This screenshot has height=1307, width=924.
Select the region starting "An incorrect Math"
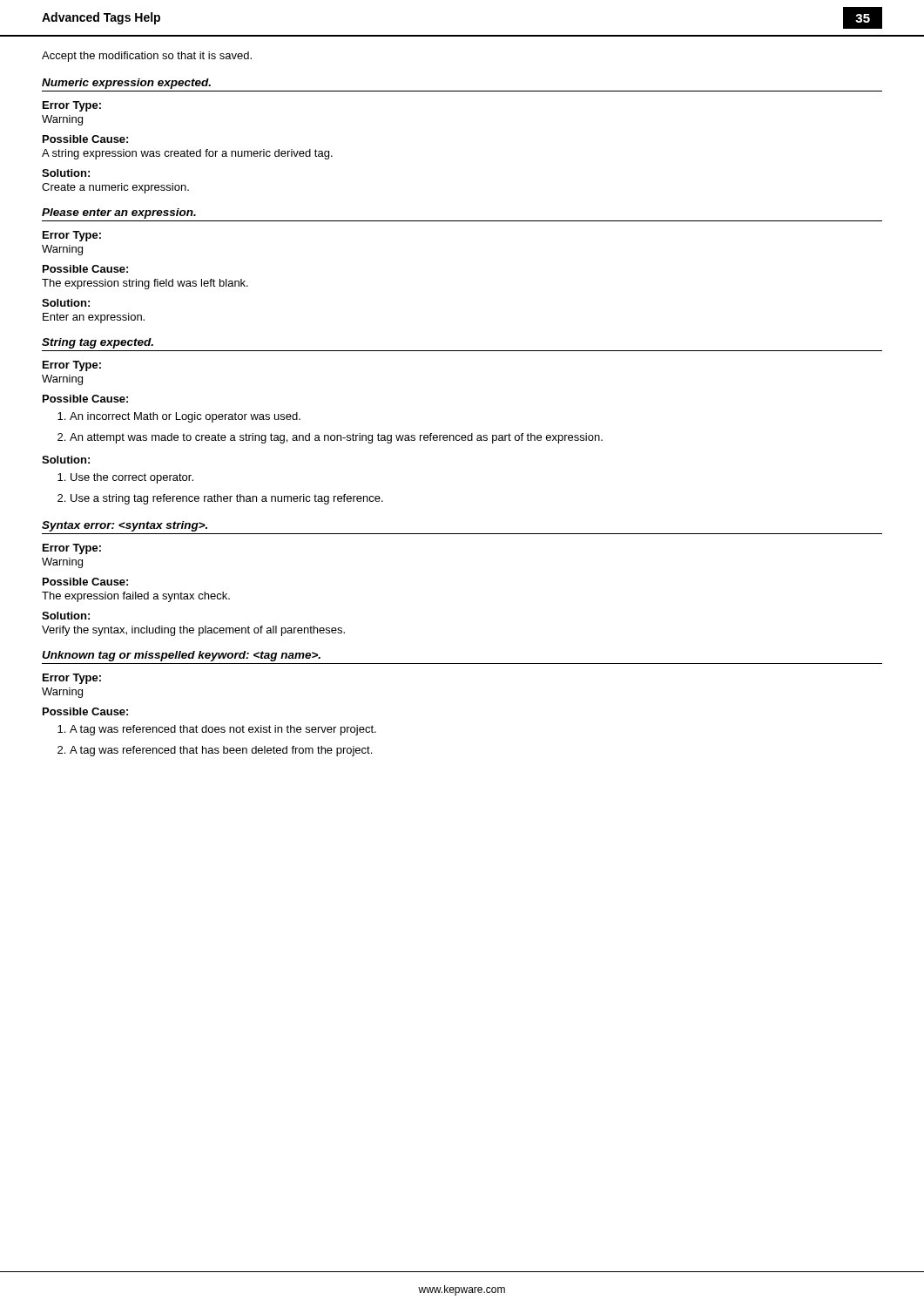click(x=185, y=416)
